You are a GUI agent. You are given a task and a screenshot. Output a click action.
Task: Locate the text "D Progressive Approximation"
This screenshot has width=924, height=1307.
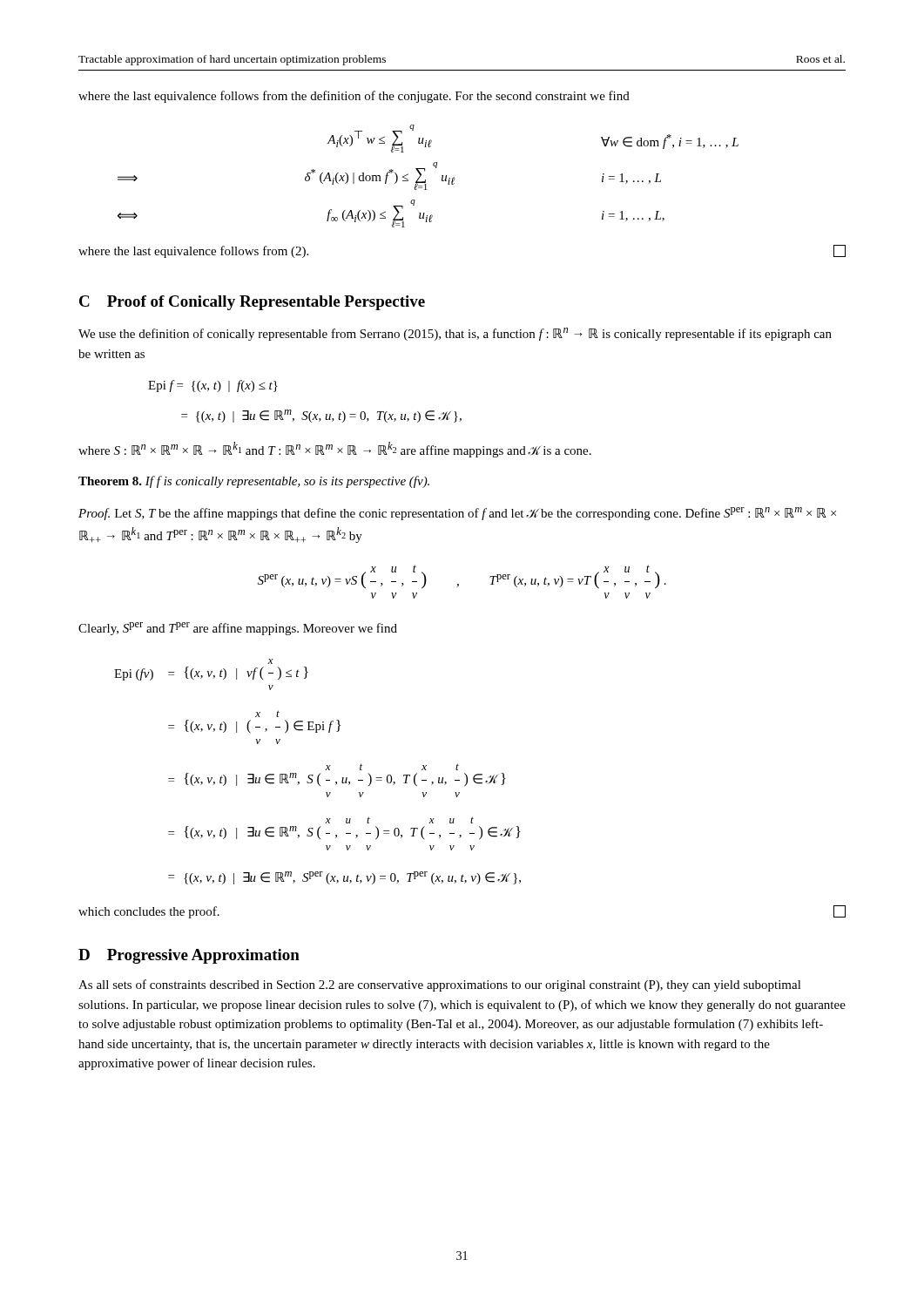[189, 955]
